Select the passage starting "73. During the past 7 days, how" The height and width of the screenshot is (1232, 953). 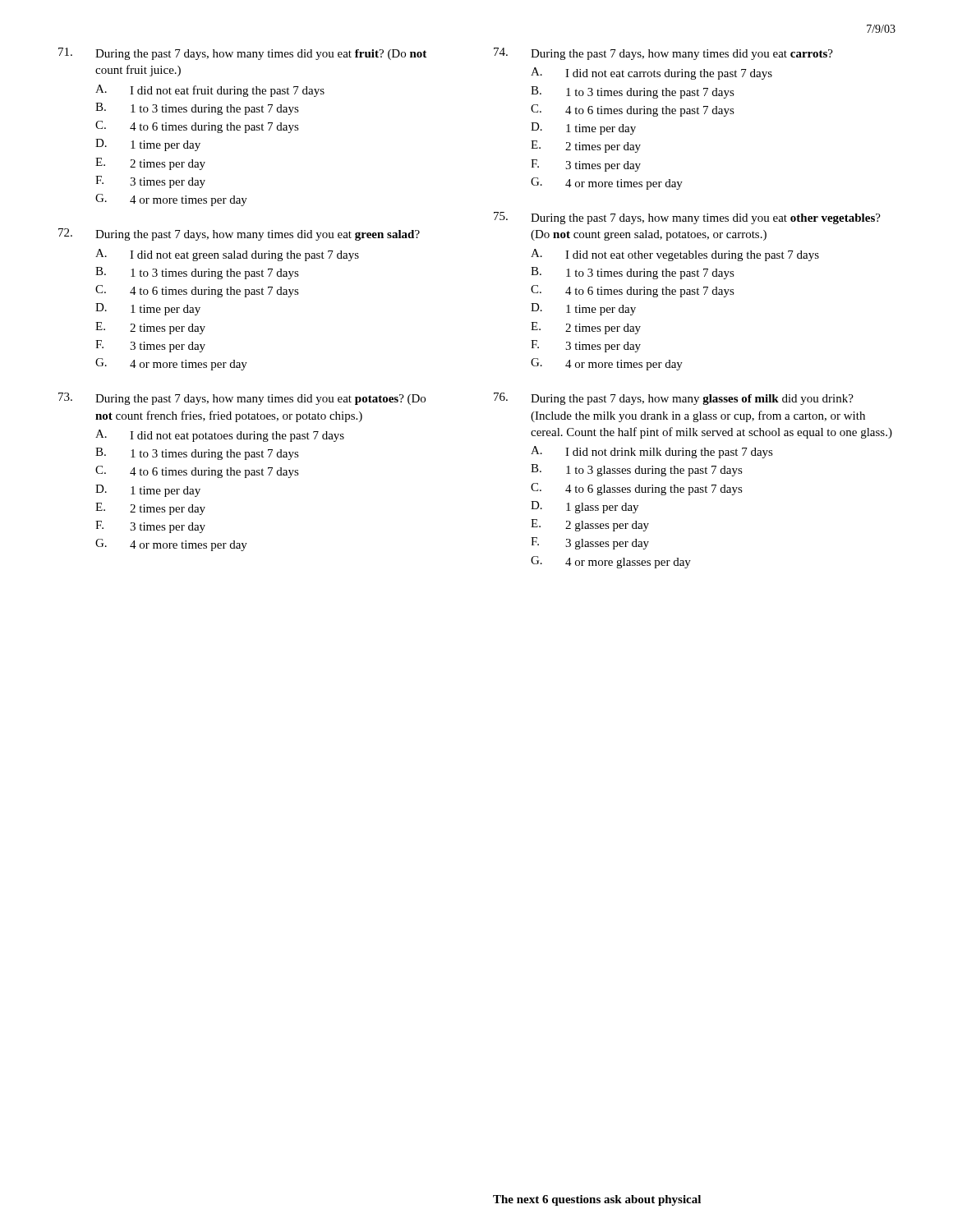click(x=251, y=472)
